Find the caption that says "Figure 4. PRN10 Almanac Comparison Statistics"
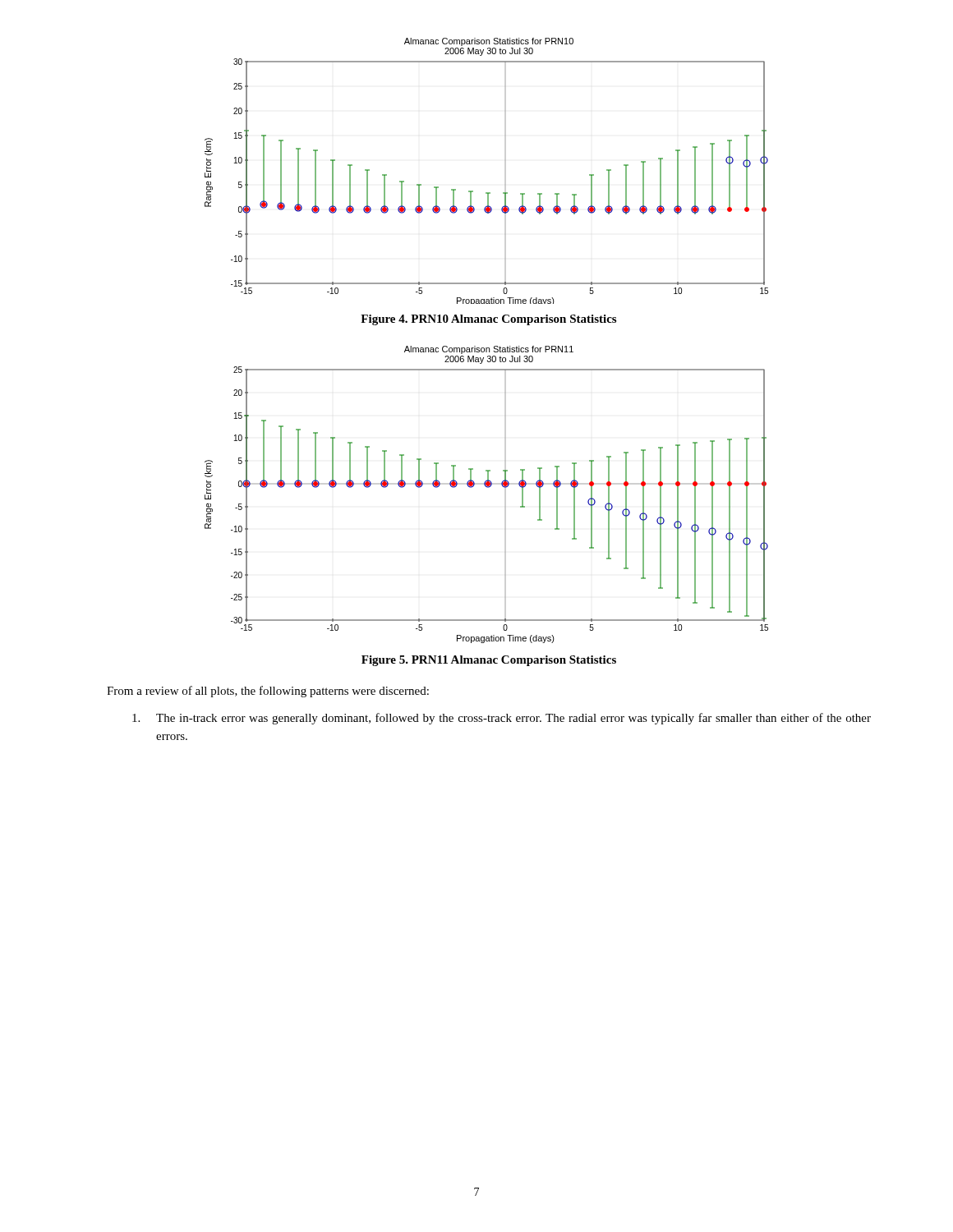This screenshot has height=1232, width=953. pyautogui.click(x=489, y=319)
